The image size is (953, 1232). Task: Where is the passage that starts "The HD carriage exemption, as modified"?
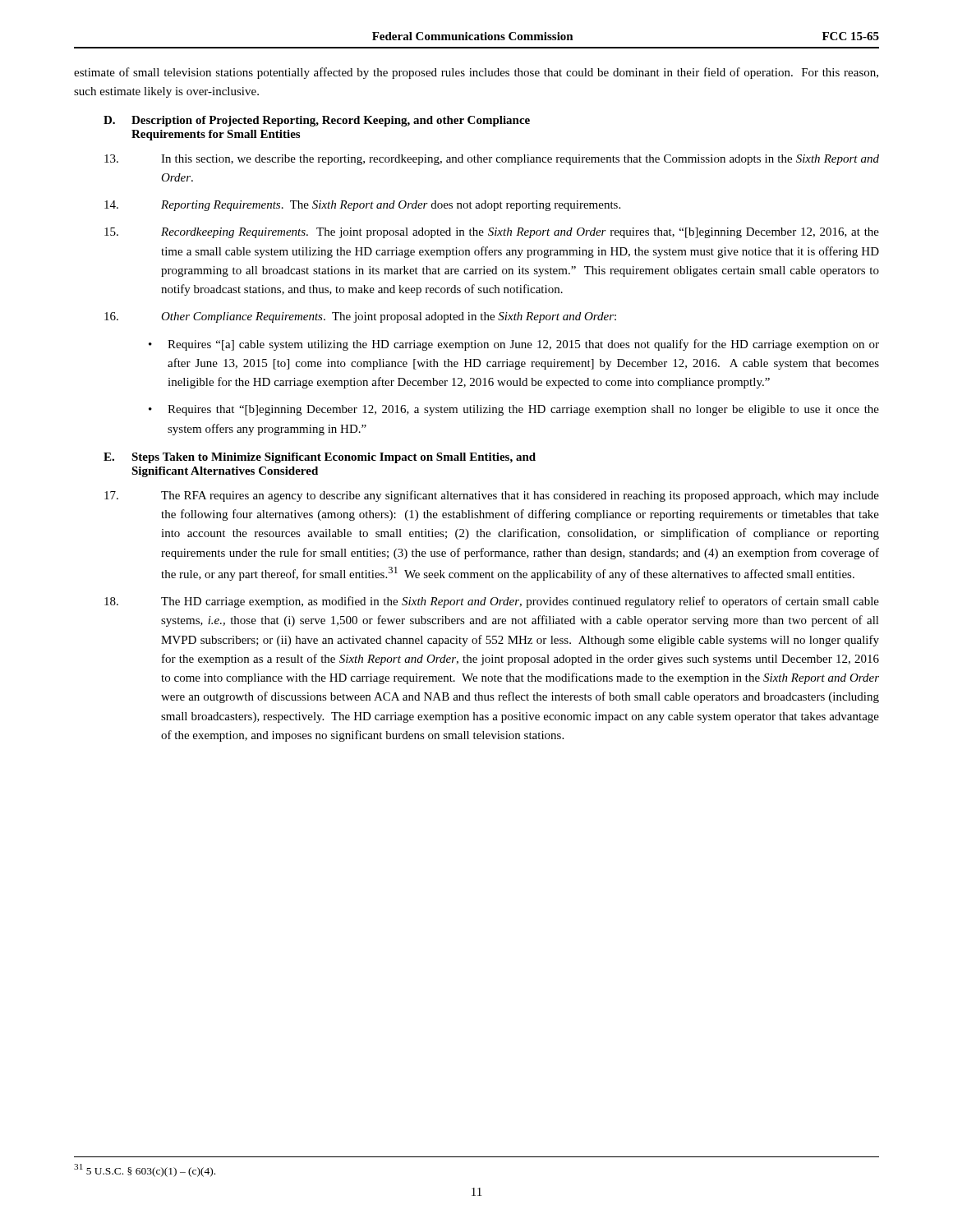(x=476, y=669)
